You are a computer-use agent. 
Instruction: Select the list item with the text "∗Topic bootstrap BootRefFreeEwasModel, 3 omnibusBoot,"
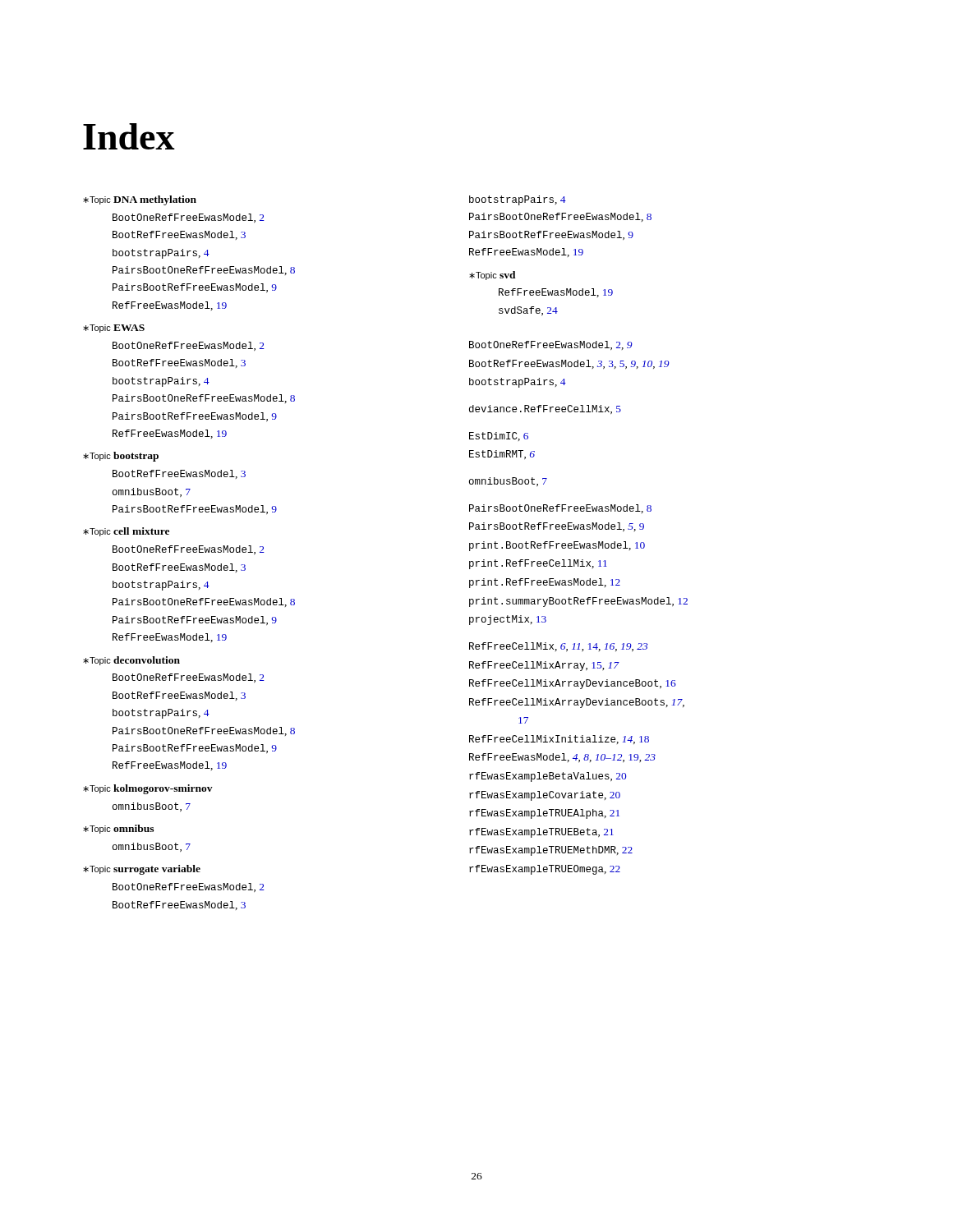click(x=121, y=457)
